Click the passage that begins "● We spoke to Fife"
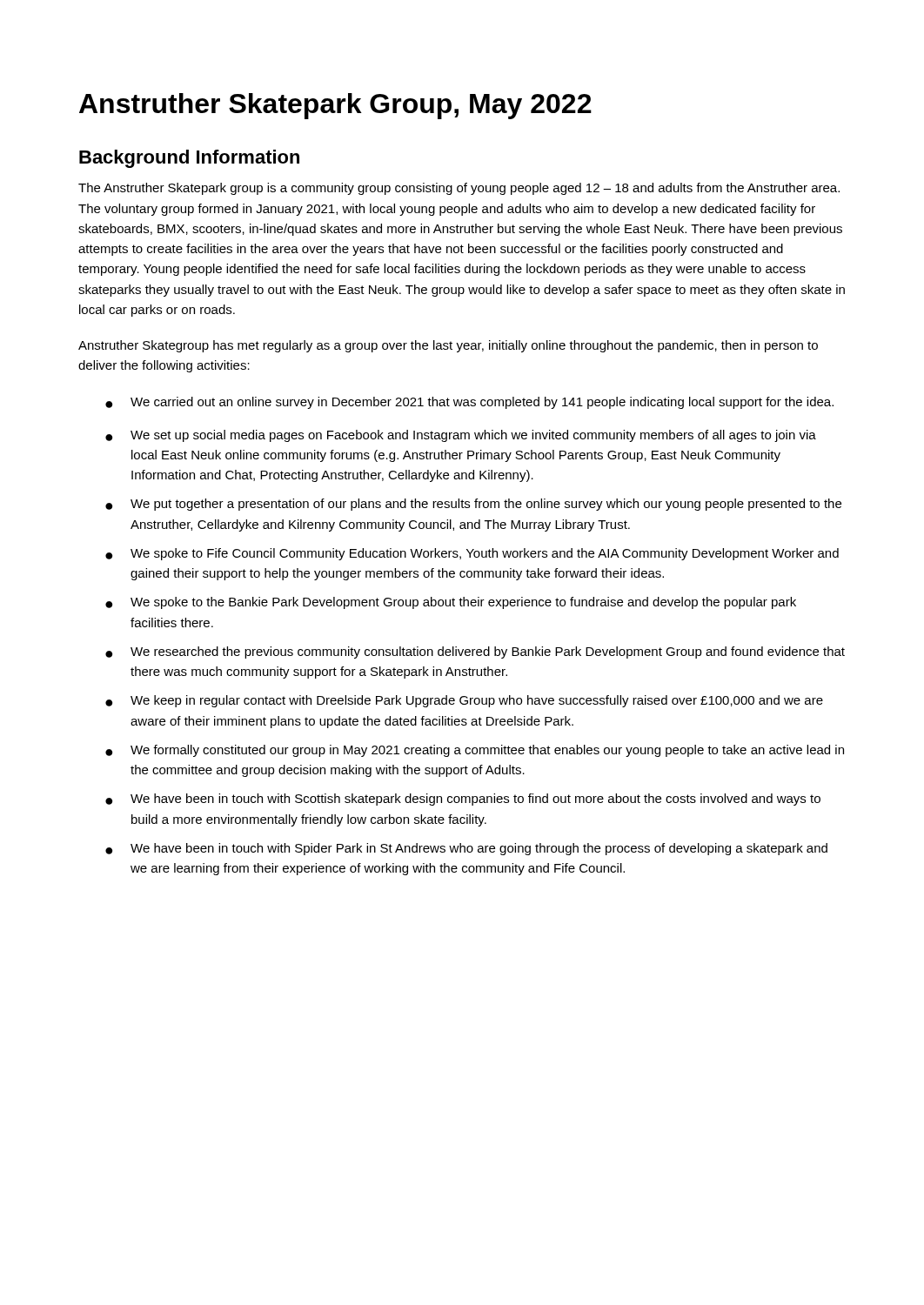This screenshot has height=1305, width=924. coord(475,563)
